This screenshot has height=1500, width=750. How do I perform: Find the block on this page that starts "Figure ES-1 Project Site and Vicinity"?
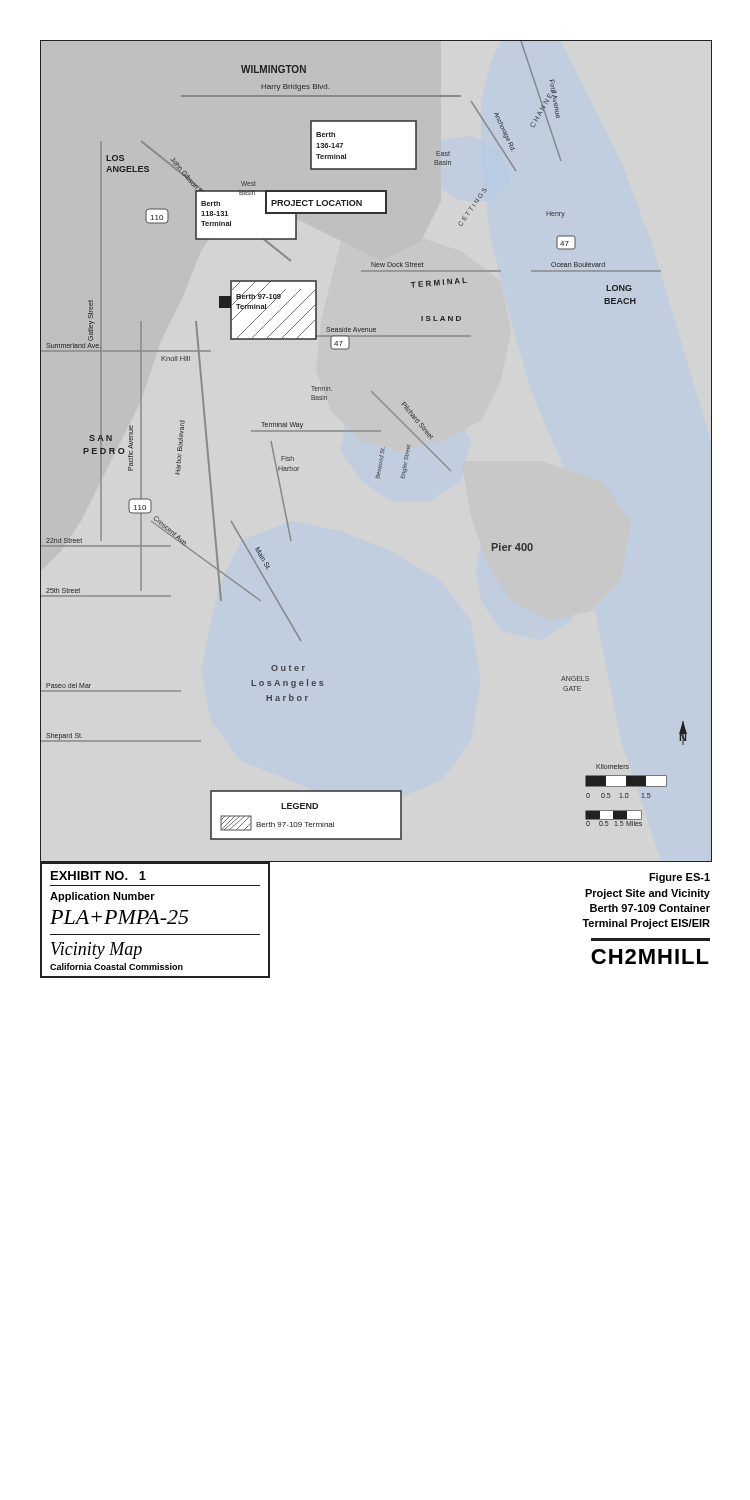click(646, 920)
